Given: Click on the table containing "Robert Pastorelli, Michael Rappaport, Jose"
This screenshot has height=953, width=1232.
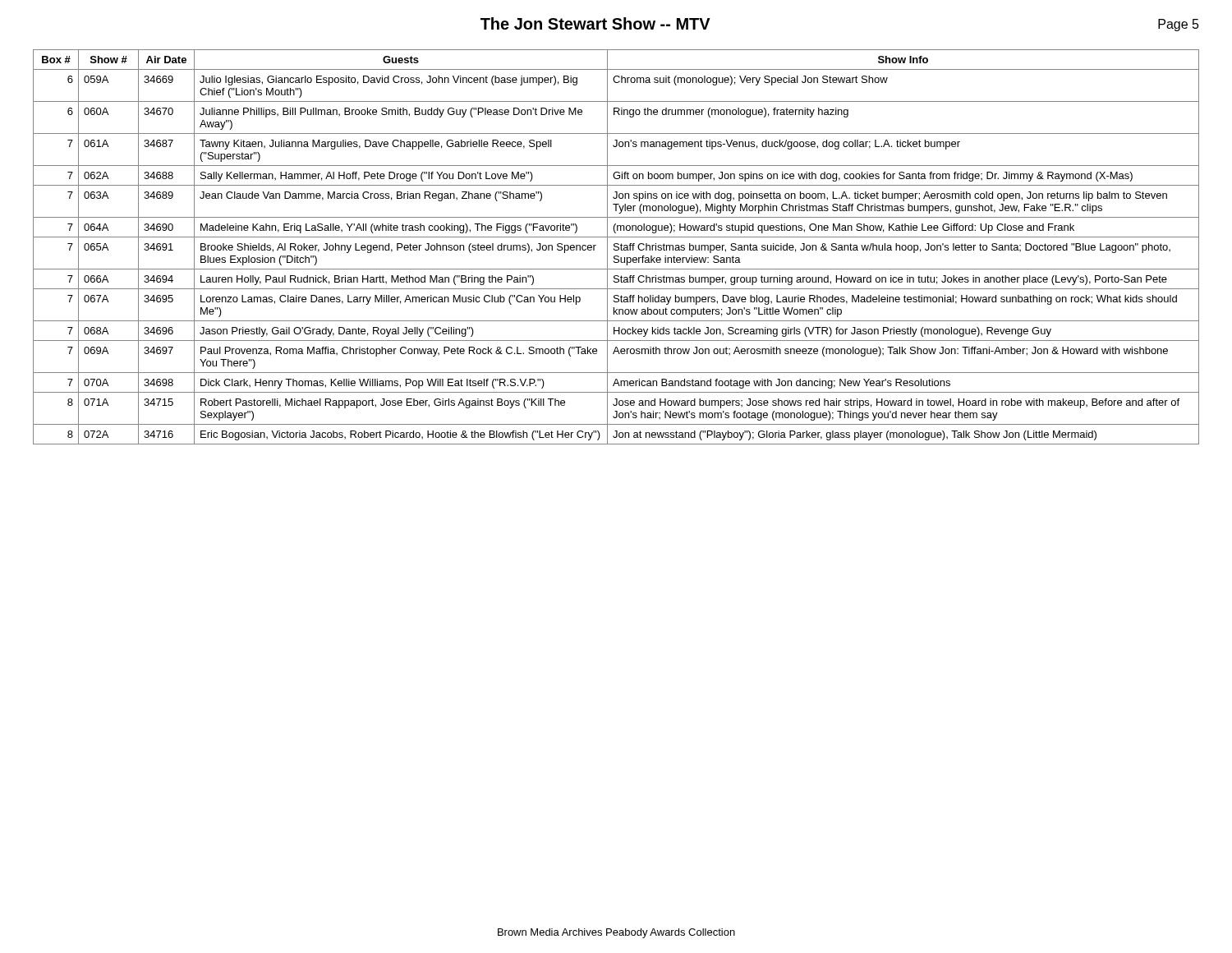Looking at the screenshot, I should 616,247.
